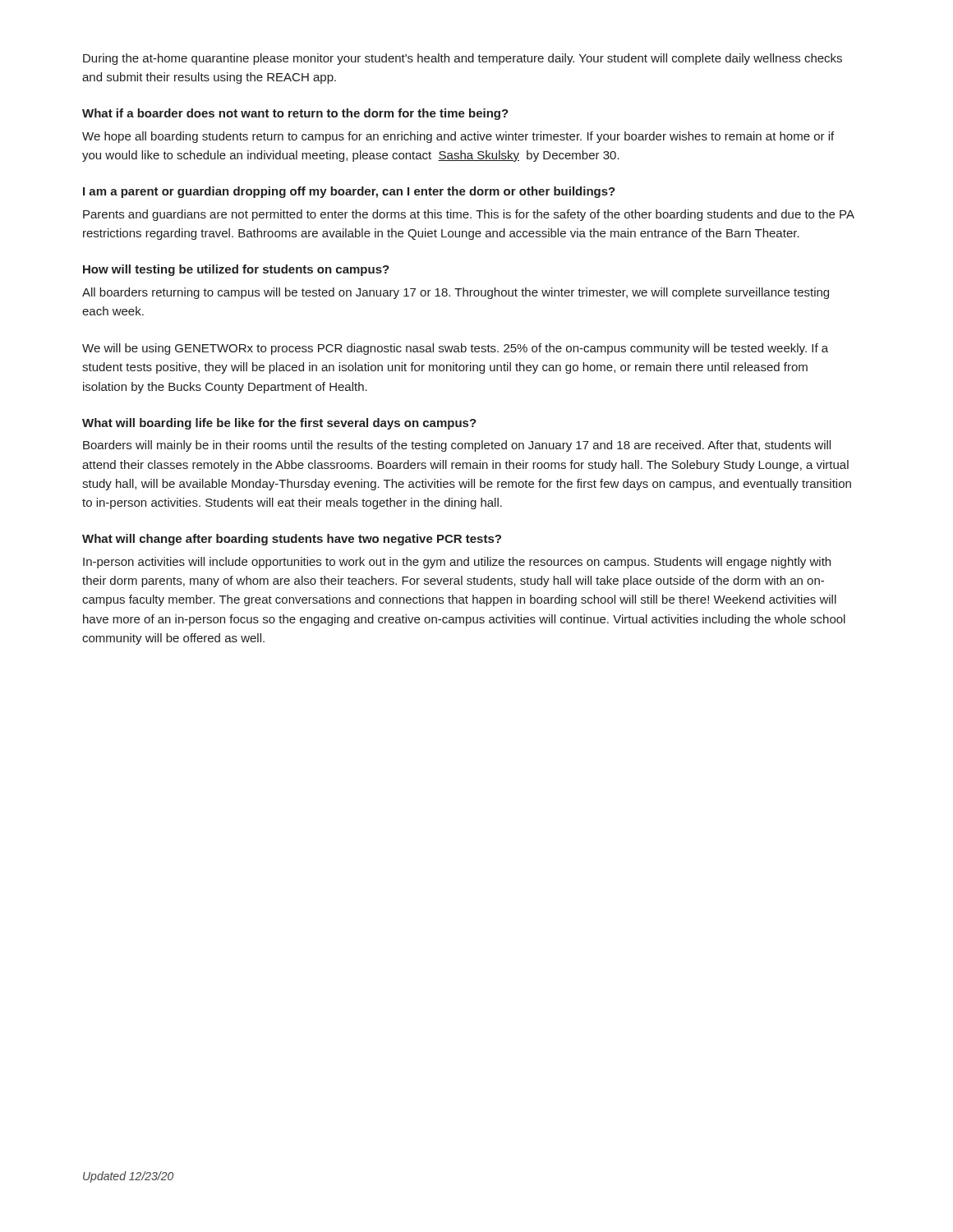Viewport: 953px width, 1232px height.
Task: Click on the text starting "Boarders will mainly be"
Action: [468, 474]
